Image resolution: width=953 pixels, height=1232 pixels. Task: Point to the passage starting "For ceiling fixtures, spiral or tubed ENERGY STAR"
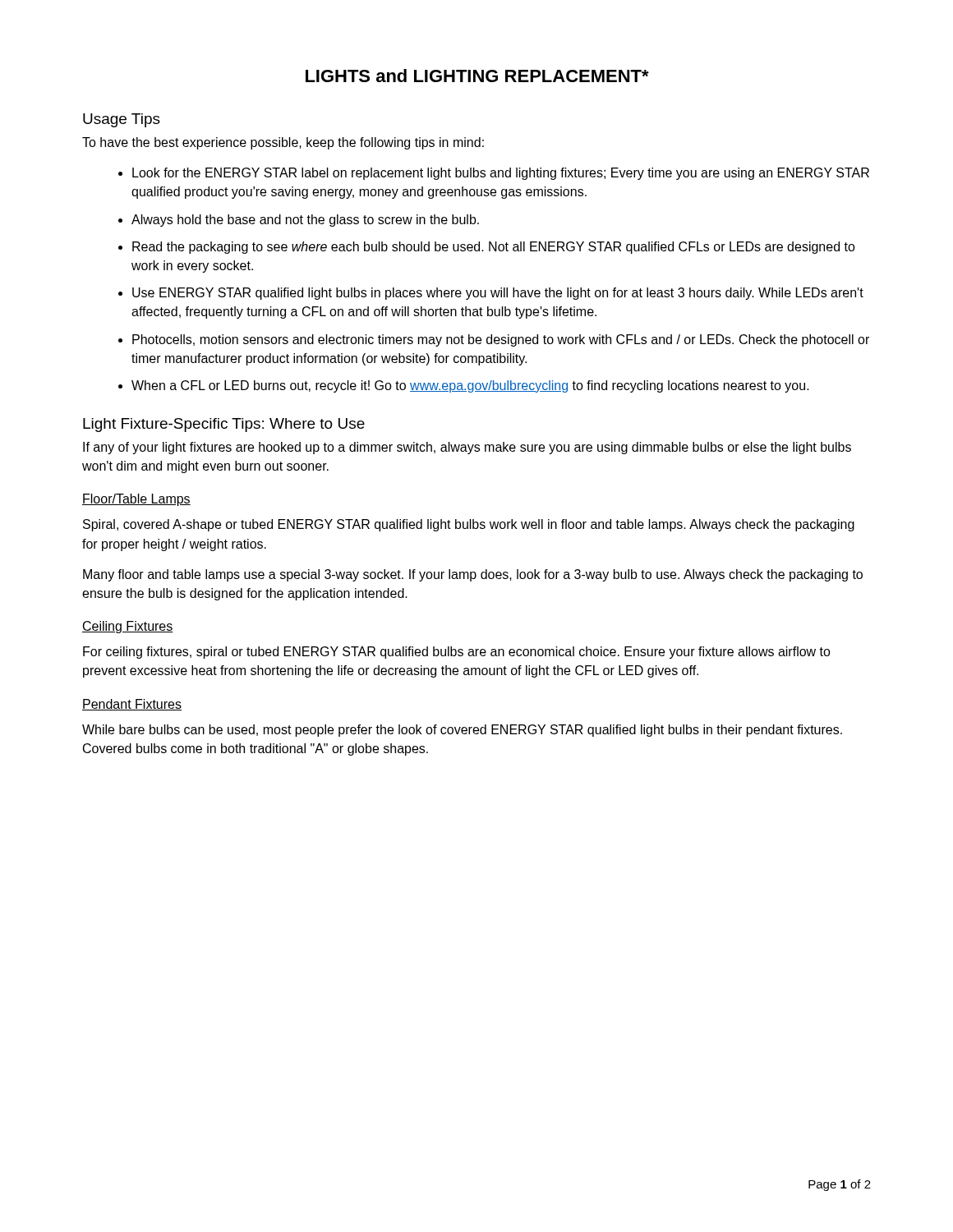click(476, 662)
